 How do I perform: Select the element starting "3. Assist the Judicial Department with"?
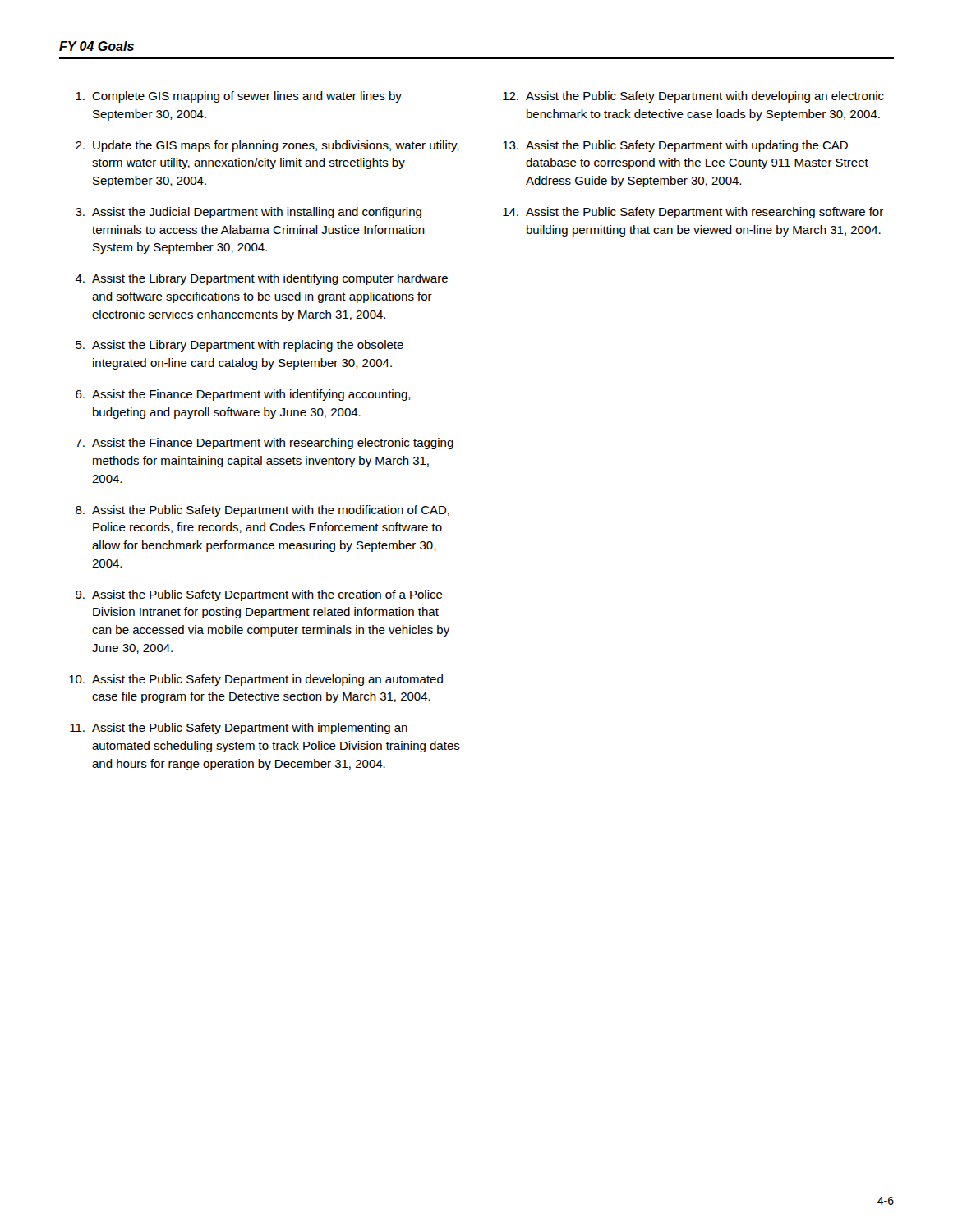click(260, 229)
